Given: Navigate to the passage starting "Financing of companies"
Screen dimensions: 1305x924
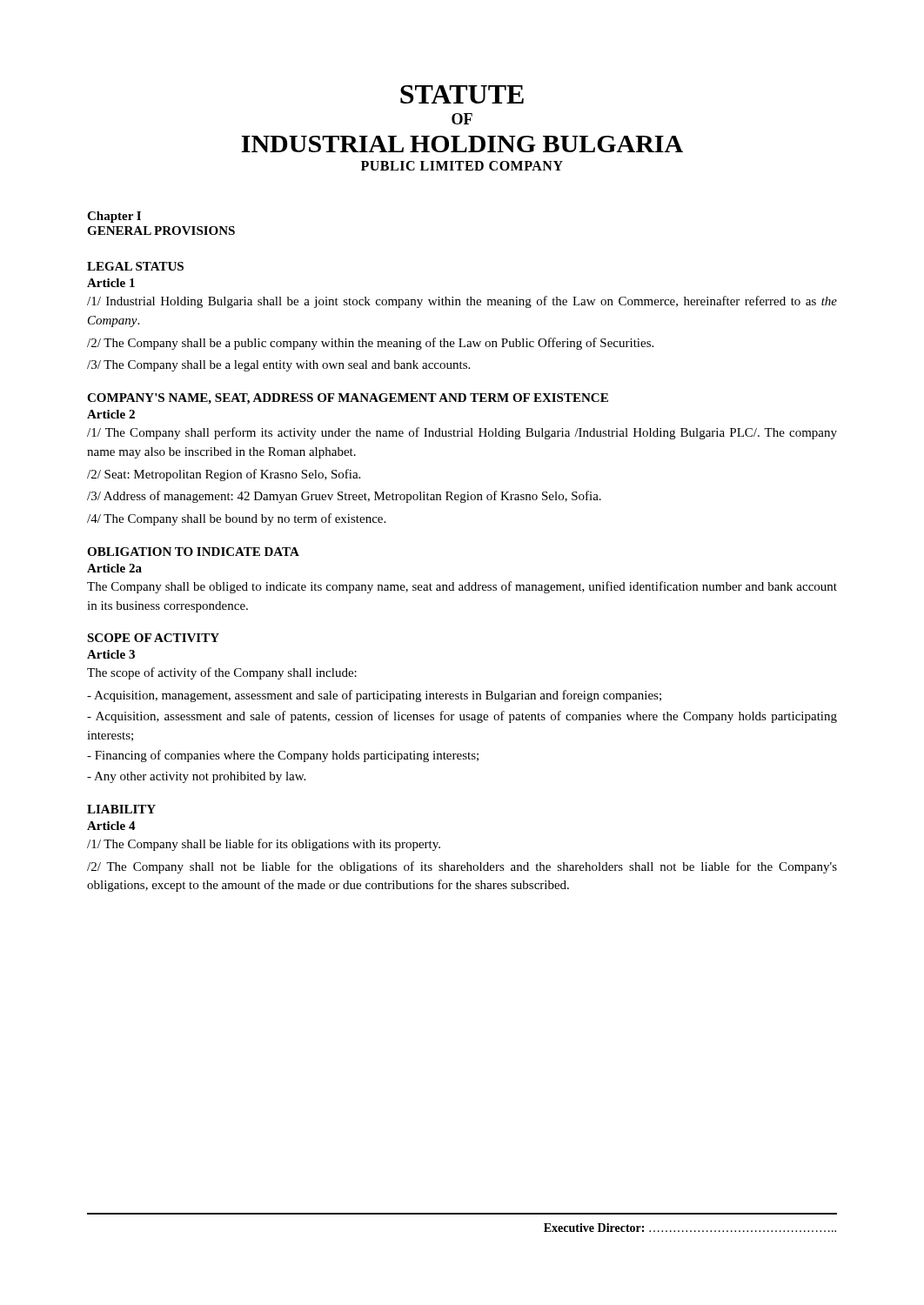Looking at the screenshot, I should pyautogui.click(x=283, y=755).
